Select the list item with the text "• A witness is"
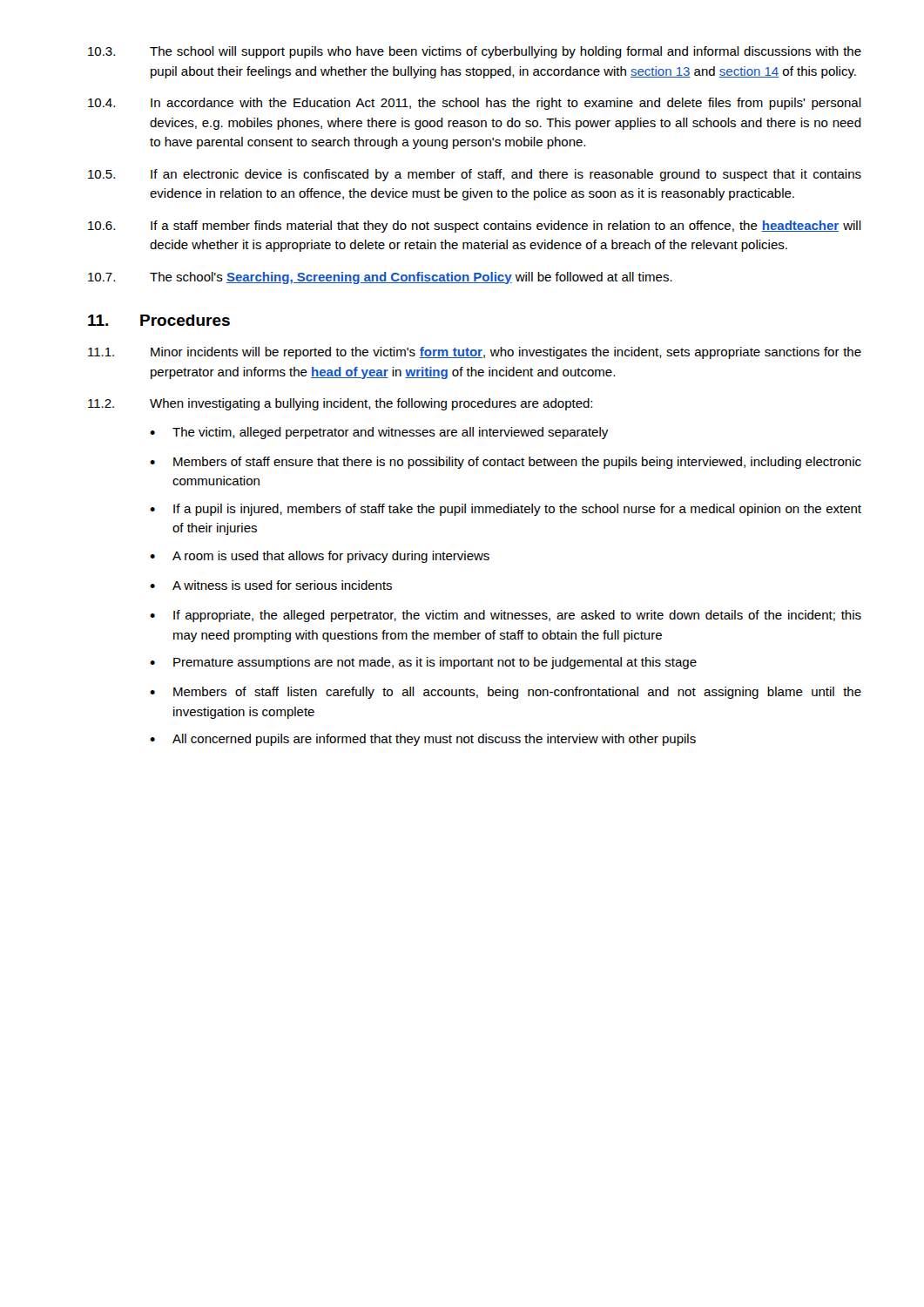The height and width of the screenshot is (1307, 924). point(271,585)
